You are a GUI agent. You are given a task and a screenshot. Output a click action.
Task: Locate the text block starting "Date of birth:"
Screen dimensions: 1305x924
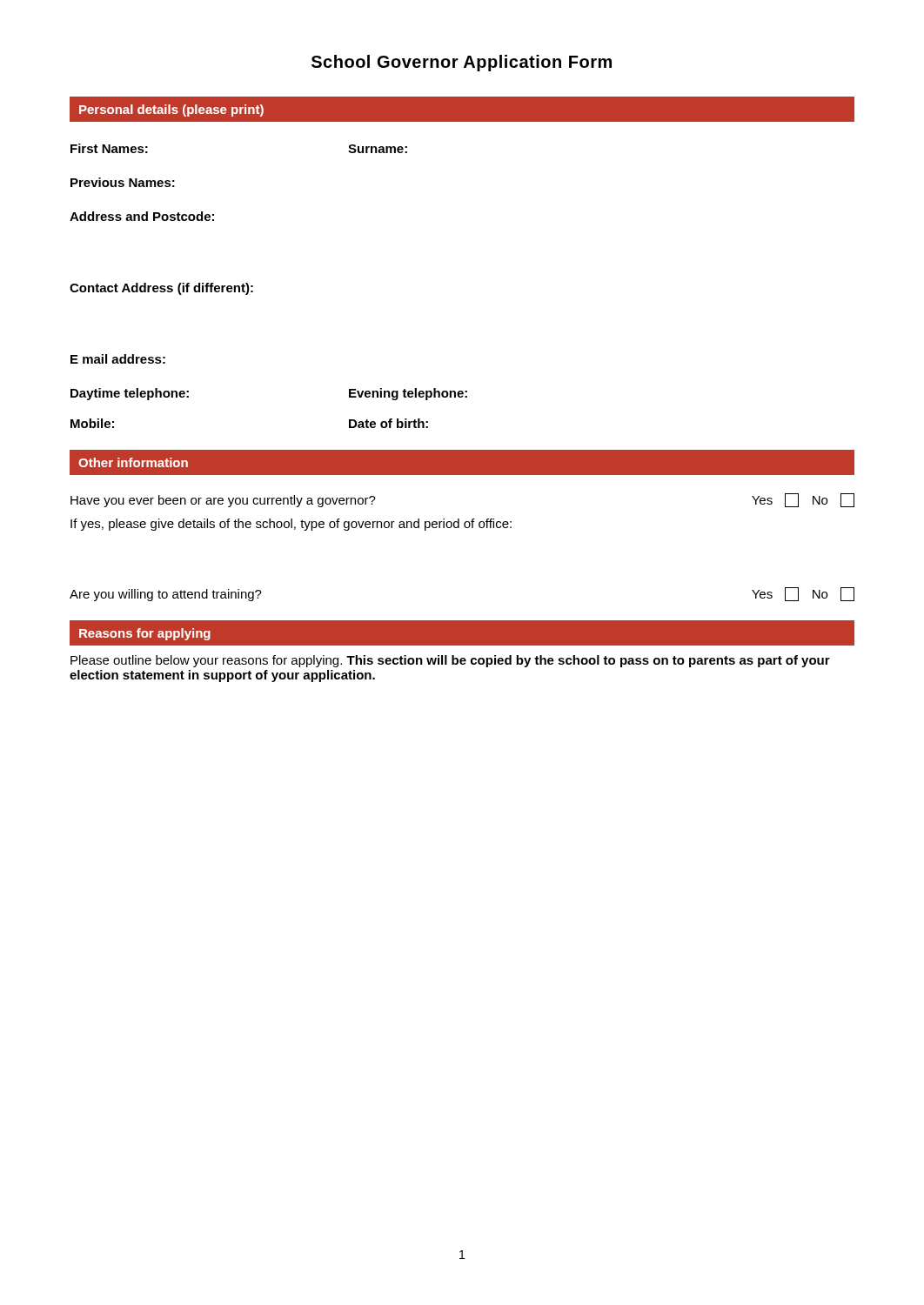coord(389,423)
